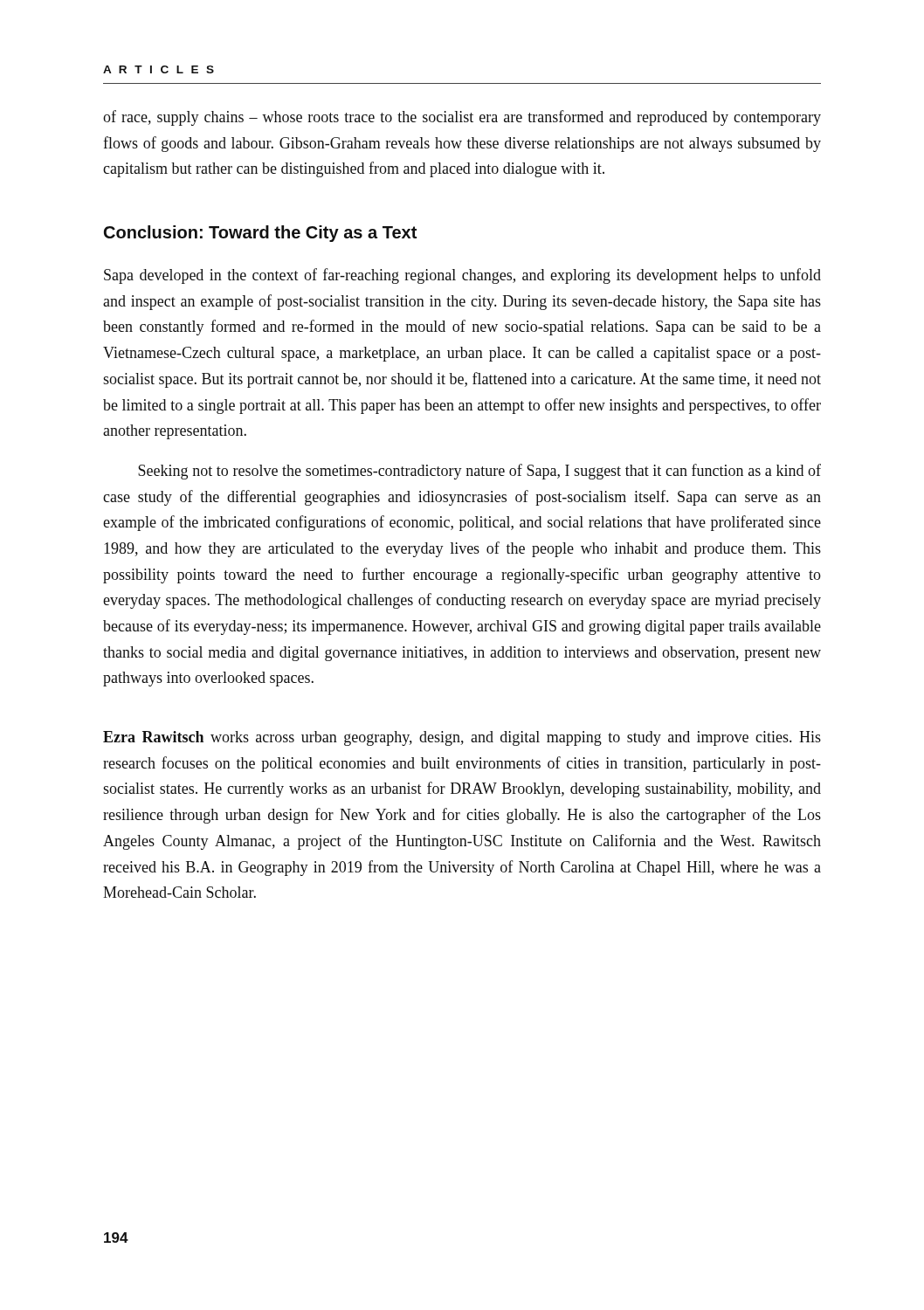
Task: Navigate to the block starting "Seeking not to"
Action: point(462,574)
